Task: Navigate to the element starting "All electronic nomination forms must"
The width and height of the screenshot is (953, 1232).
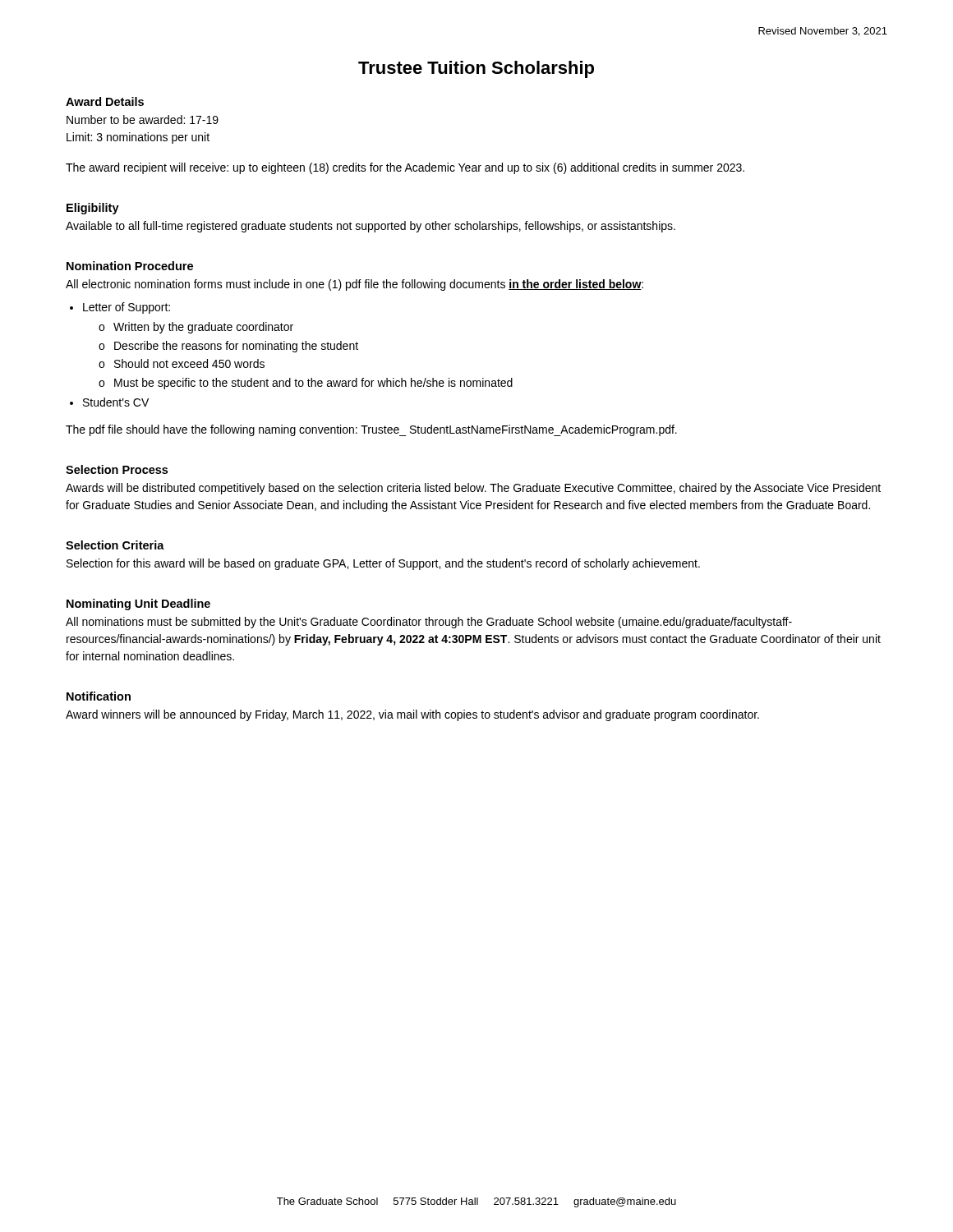Action: pos(355,284)
